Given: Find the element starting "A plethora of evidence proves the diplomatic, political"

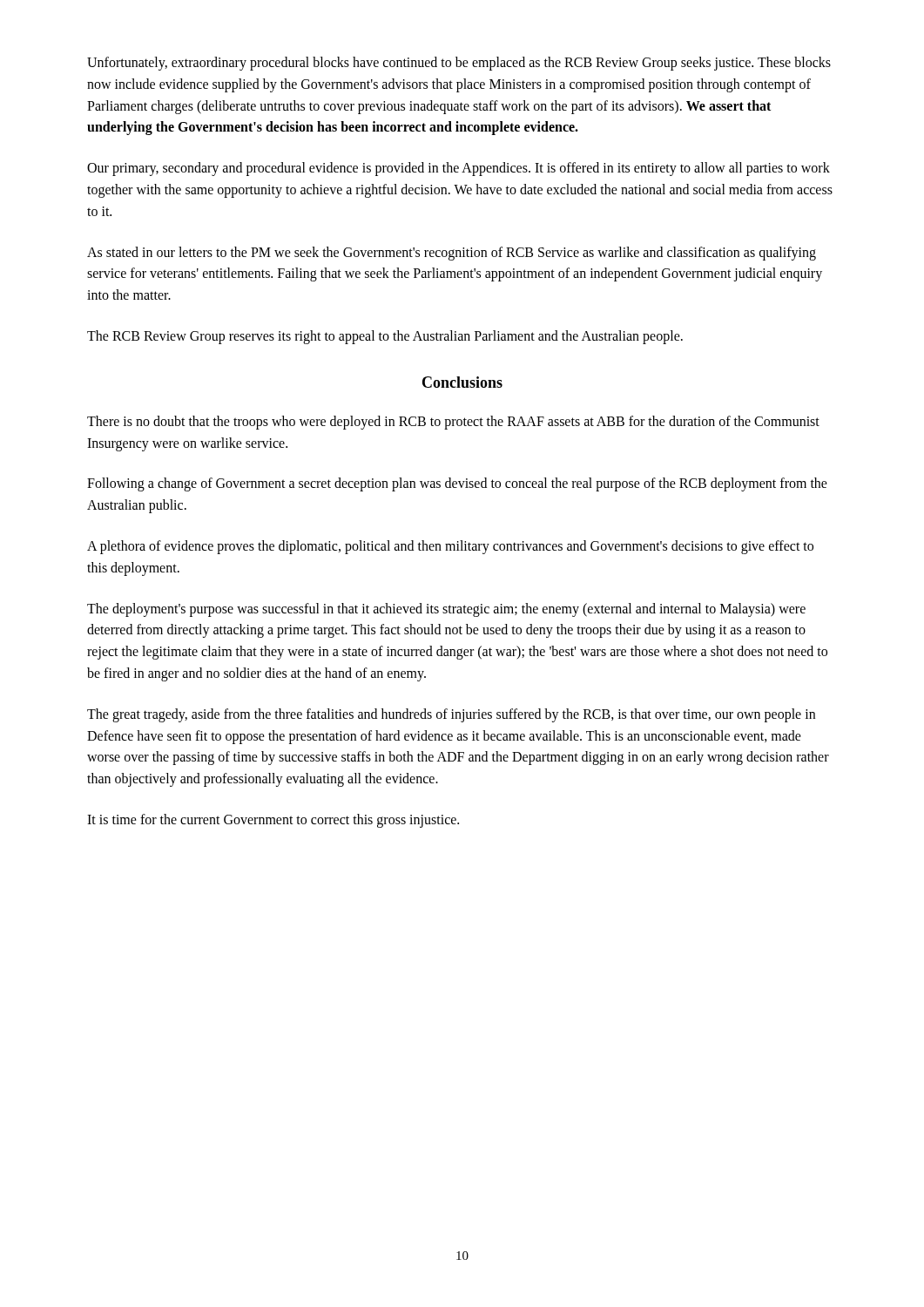Looking at the screenshot, I should click(x=451, y=557).
